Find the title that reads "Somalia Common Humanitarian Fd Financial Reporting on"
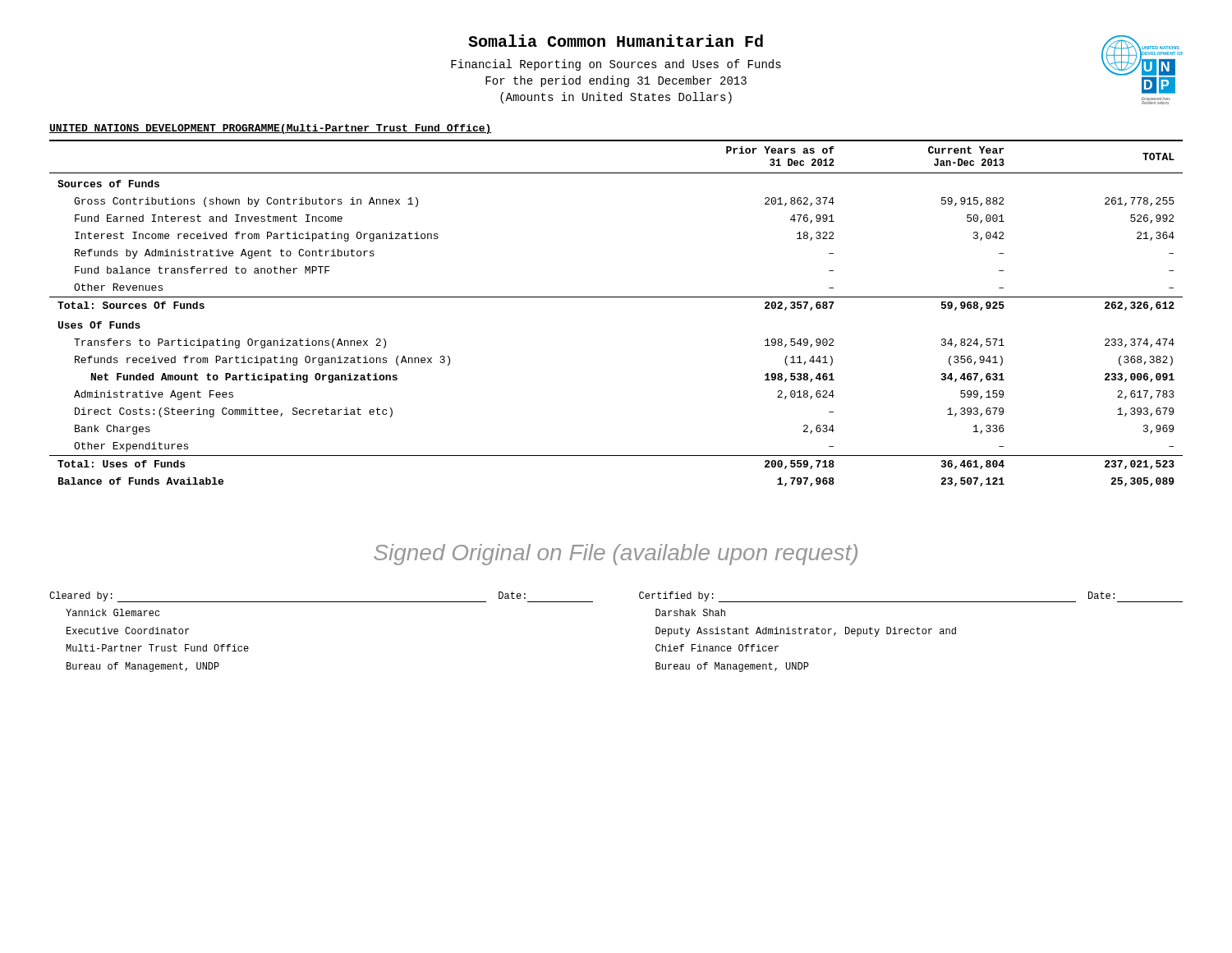This screenshot has height=953, width=1232. coord(817,70)
